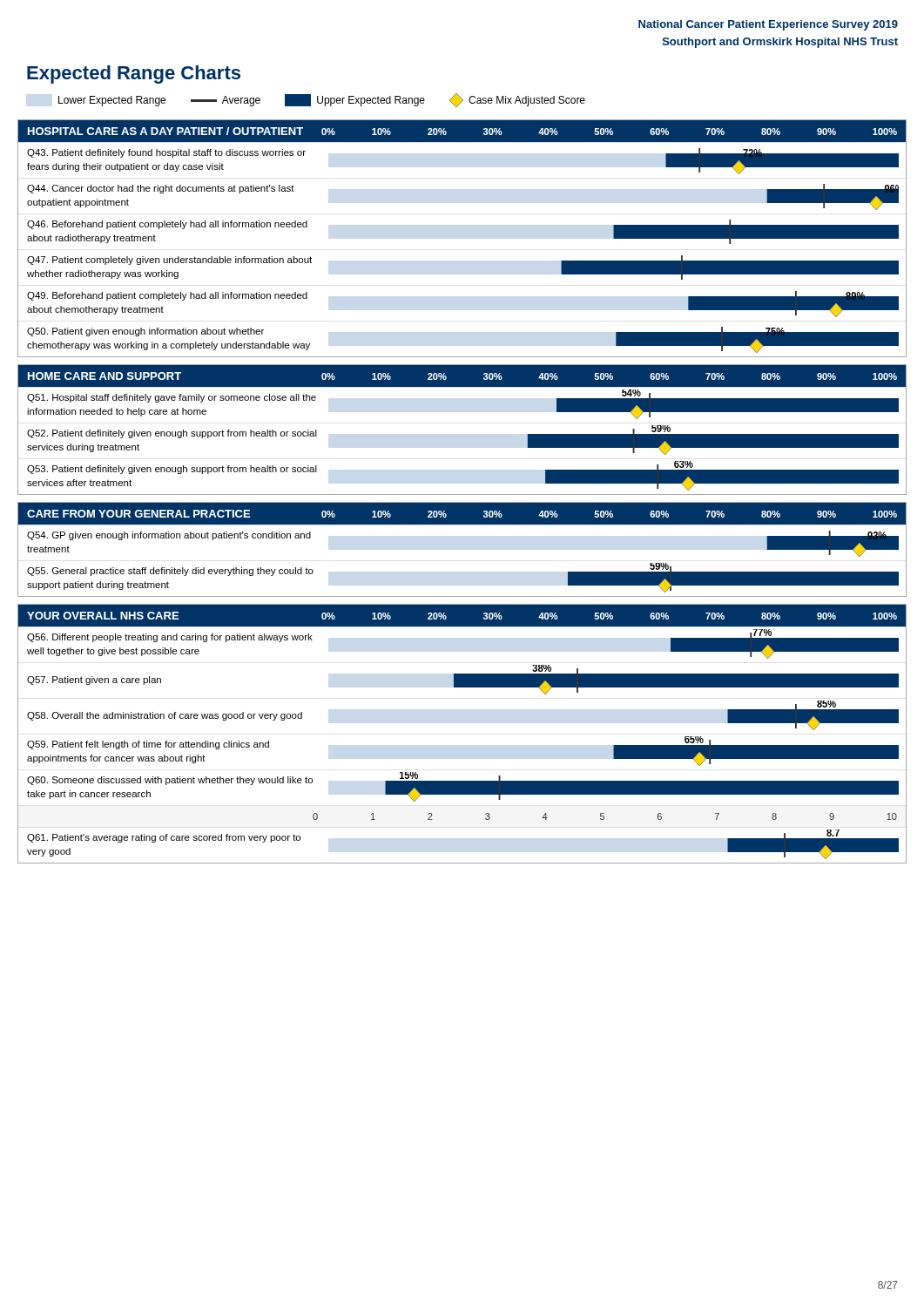Find the region starting "YOUR OVERALL NHS CARE"
This screenshot has width=924, height=1307.
click(x=103, y=616)
